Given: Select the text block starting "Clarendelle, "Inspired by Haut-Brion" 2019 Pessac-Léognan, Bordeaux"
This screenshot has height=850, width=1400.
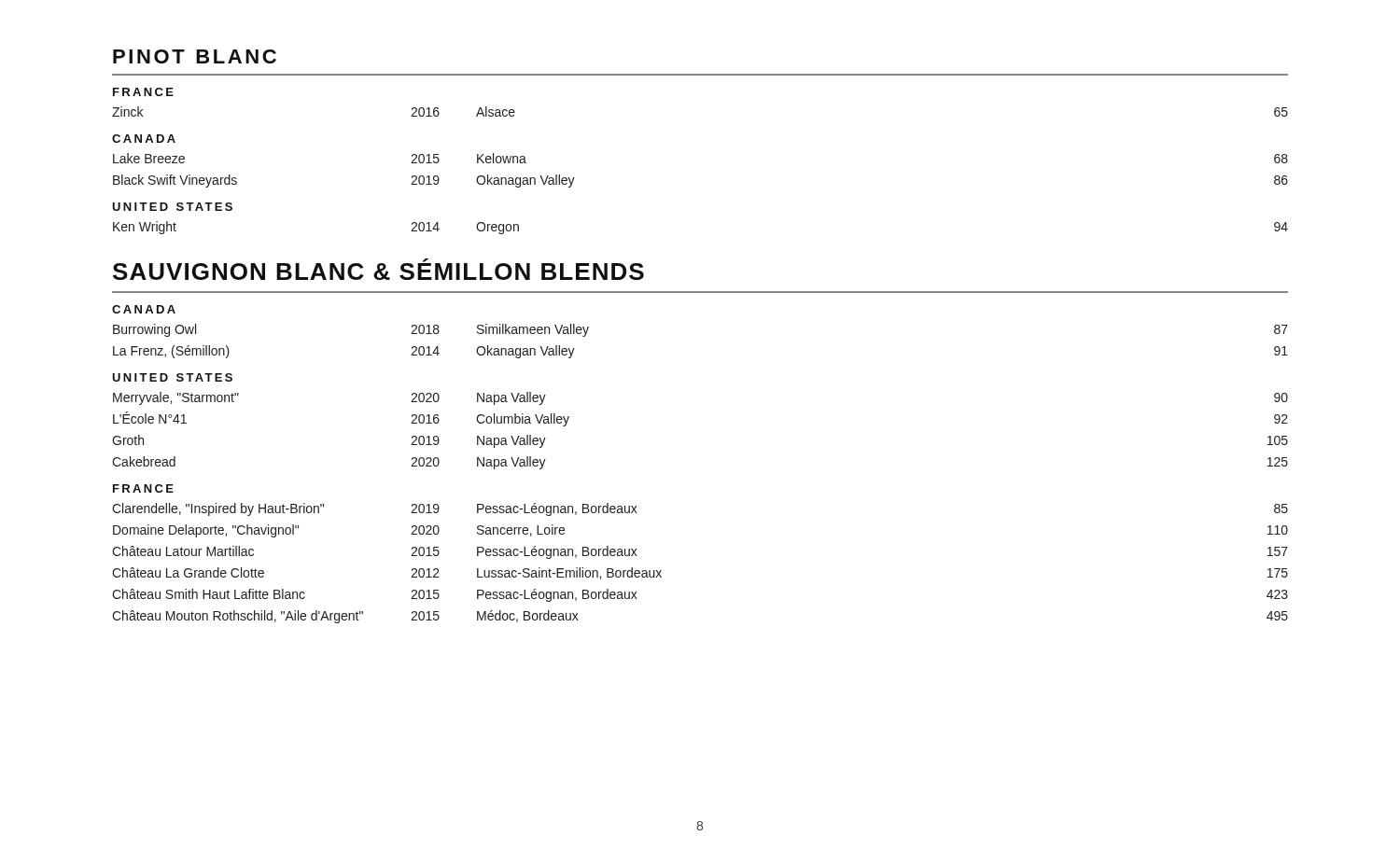Looking at the screenshot, I should (216, 509).
